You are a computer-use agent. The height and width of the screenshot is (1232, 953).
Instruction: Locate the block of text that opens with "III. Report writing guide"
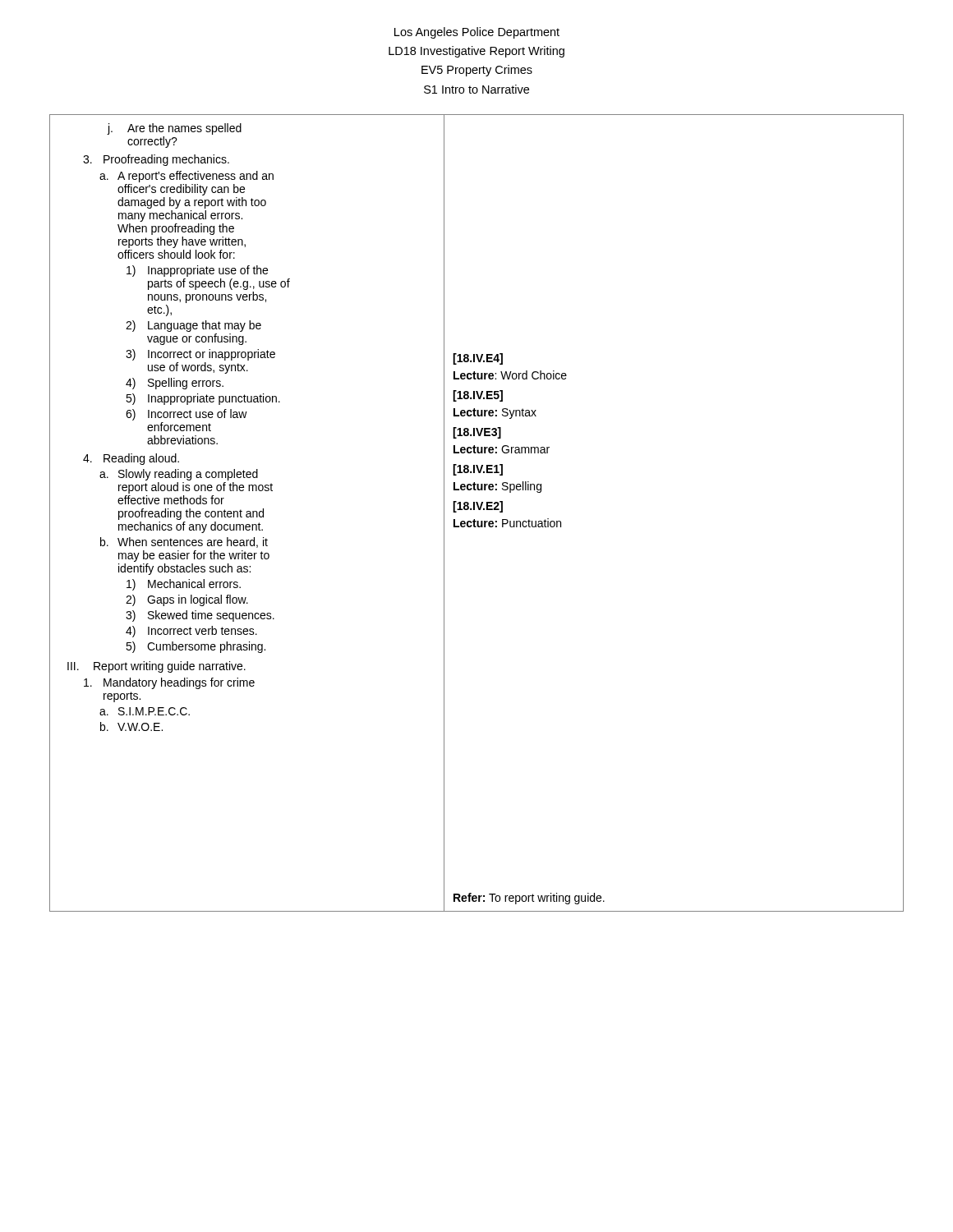[156, 666]
